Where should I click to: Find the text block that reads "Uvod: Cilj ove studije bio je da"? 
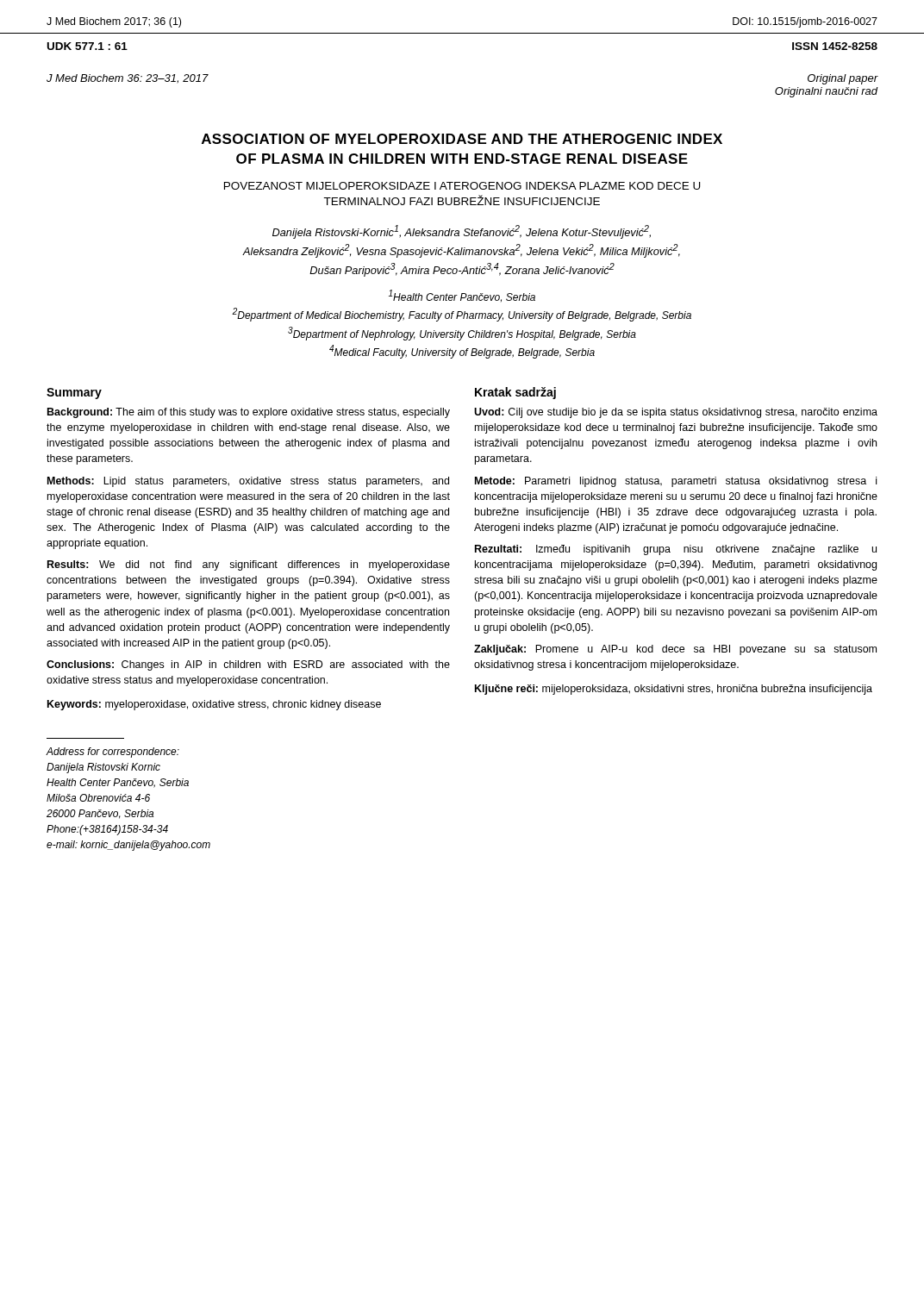(x=676, y=435)
